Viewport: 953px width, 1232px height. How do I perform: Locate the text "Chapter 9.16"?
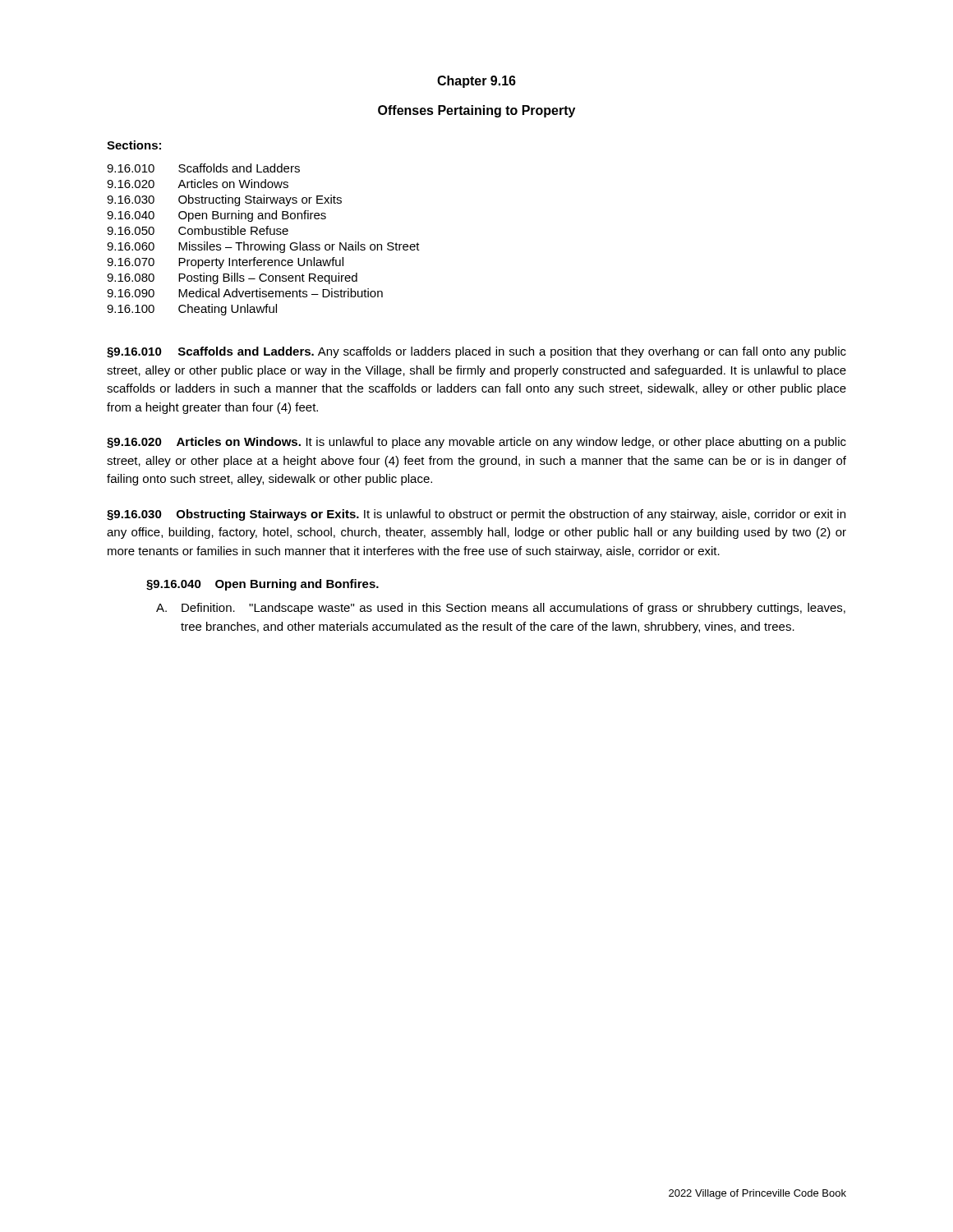pos(476,81)
